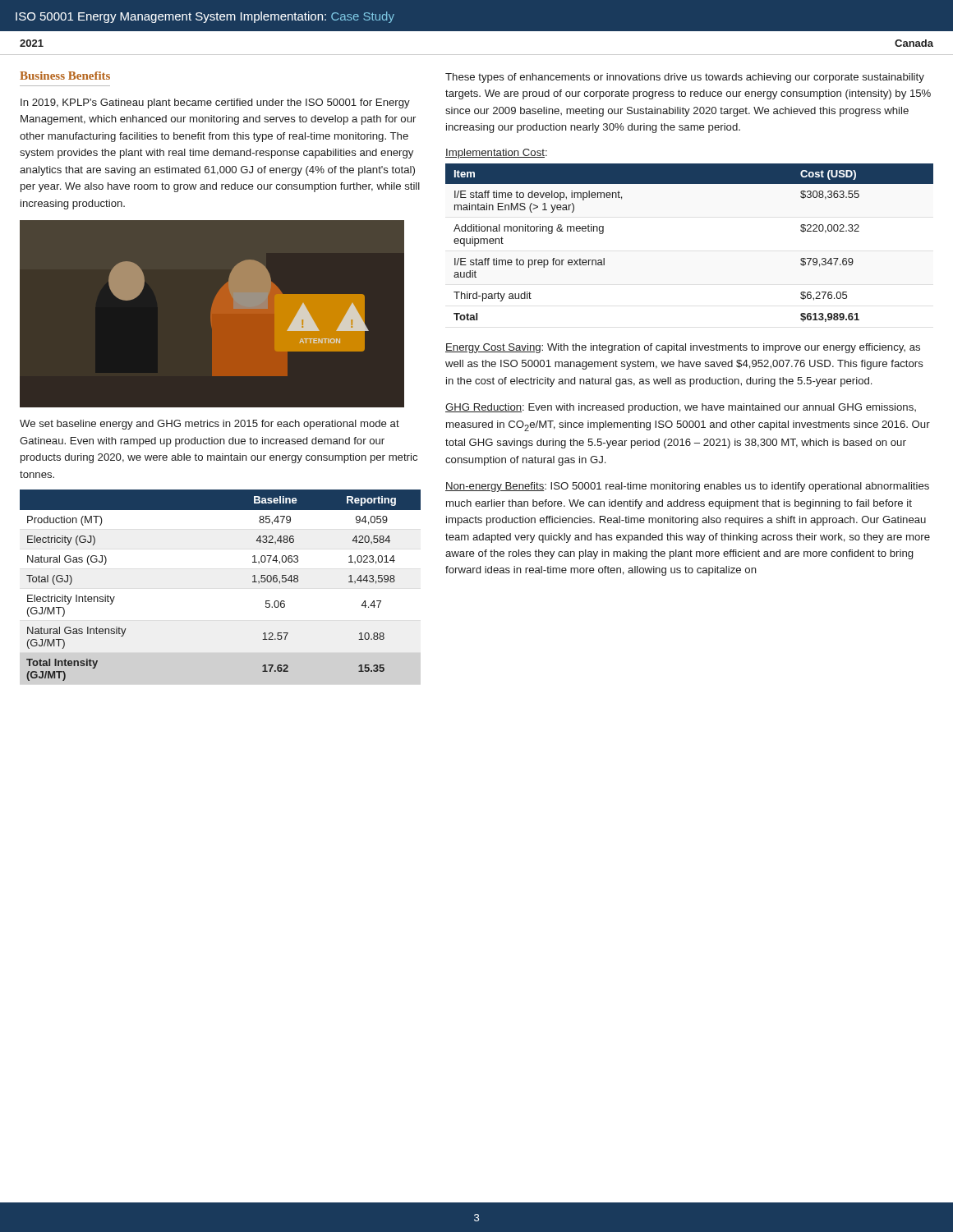Locate the block starting "GHG Reduction: Even with increased production, we have"
This screenshot has height=1232, width=953.
tap(687, 433)
